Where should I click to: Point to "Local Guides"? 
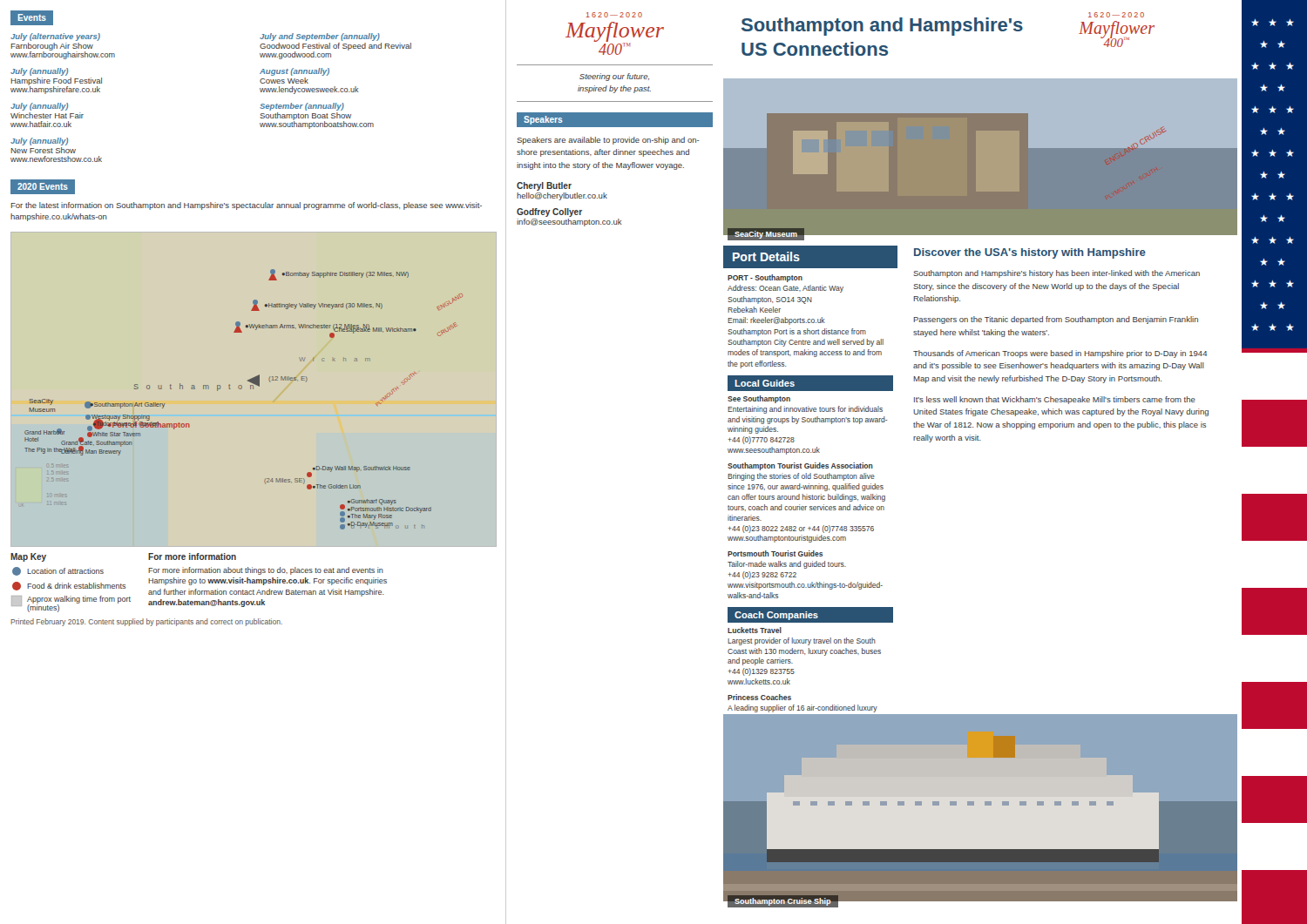click(x=765, y=383)
